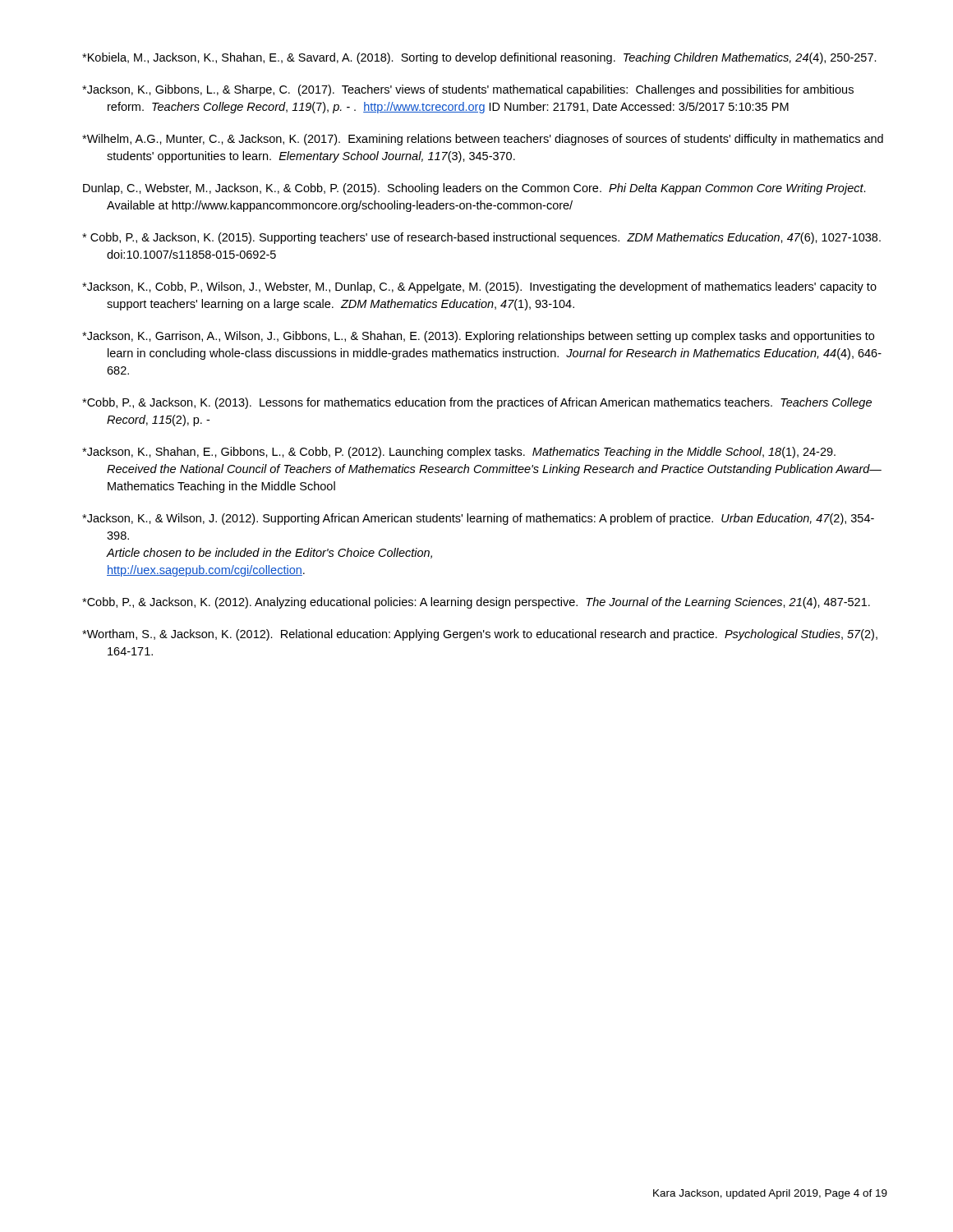
Task: Select the text block starting "*Wortham, S., & Jackson, K. (2012). Relational education:"
Action: [x=480, y=643]
